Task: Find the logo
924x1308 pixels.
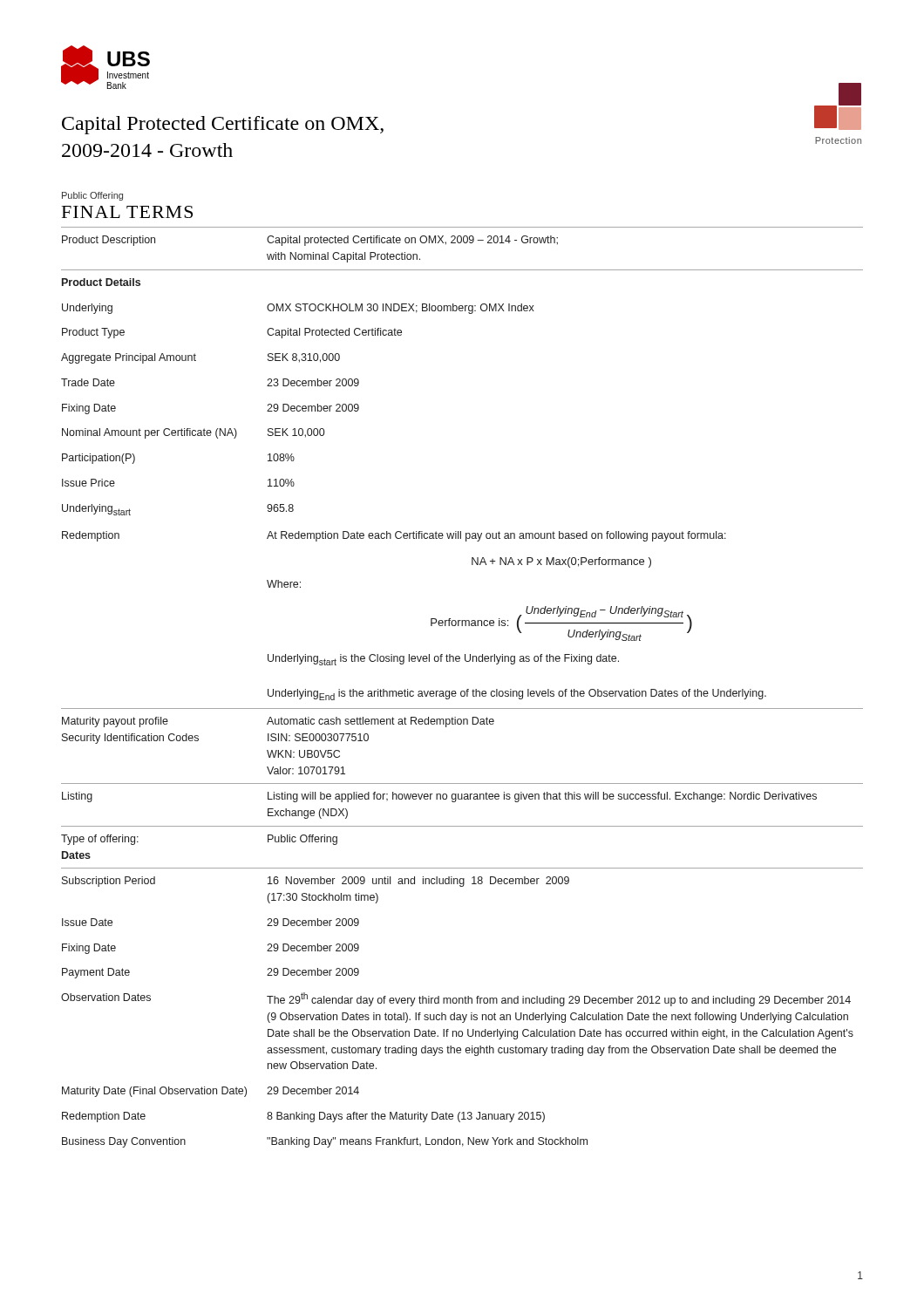Action: pyautogui.click(x=462, y=69)
